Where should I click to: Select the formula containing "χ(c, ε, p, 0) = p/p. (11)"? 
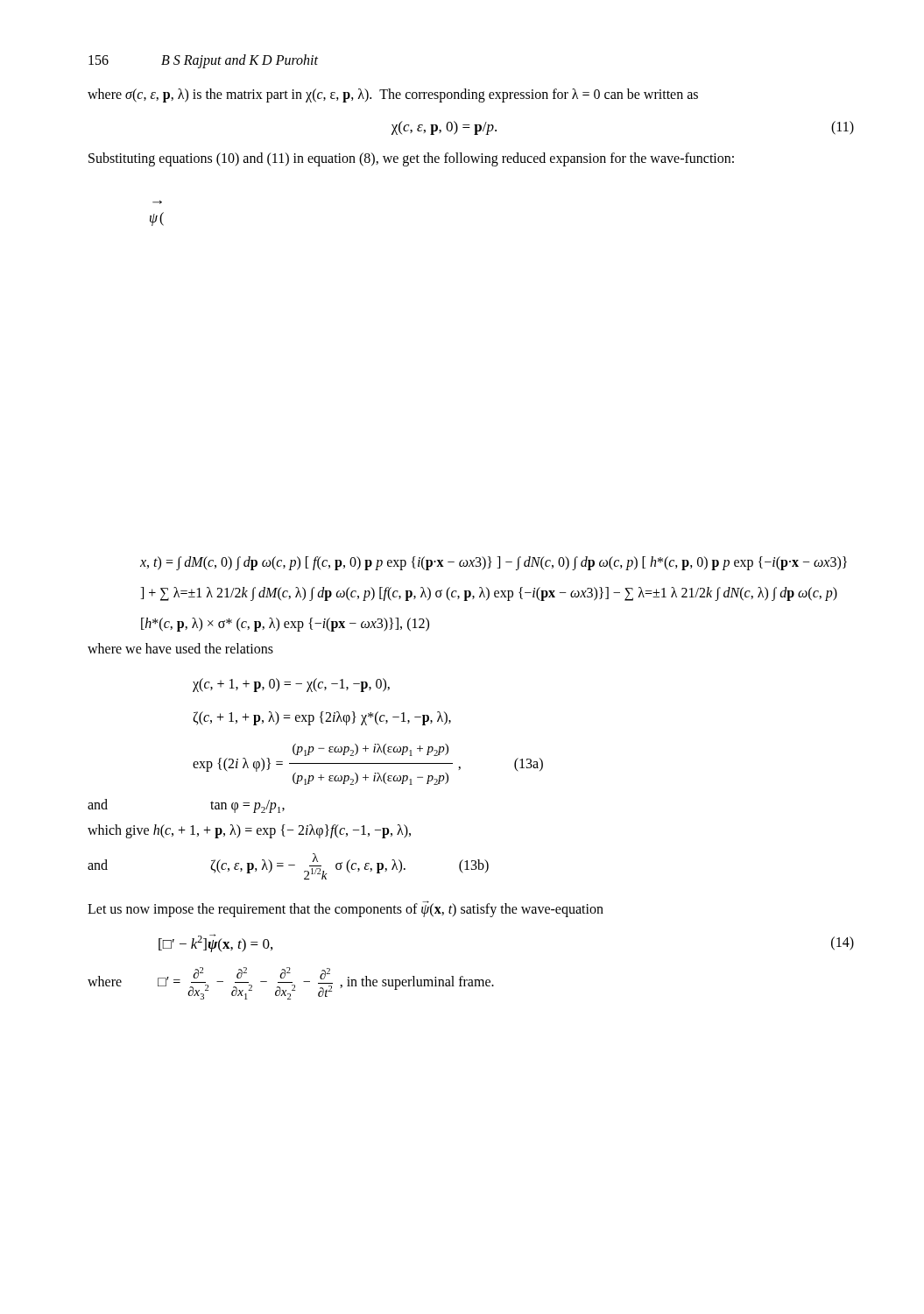click(471, 127)
